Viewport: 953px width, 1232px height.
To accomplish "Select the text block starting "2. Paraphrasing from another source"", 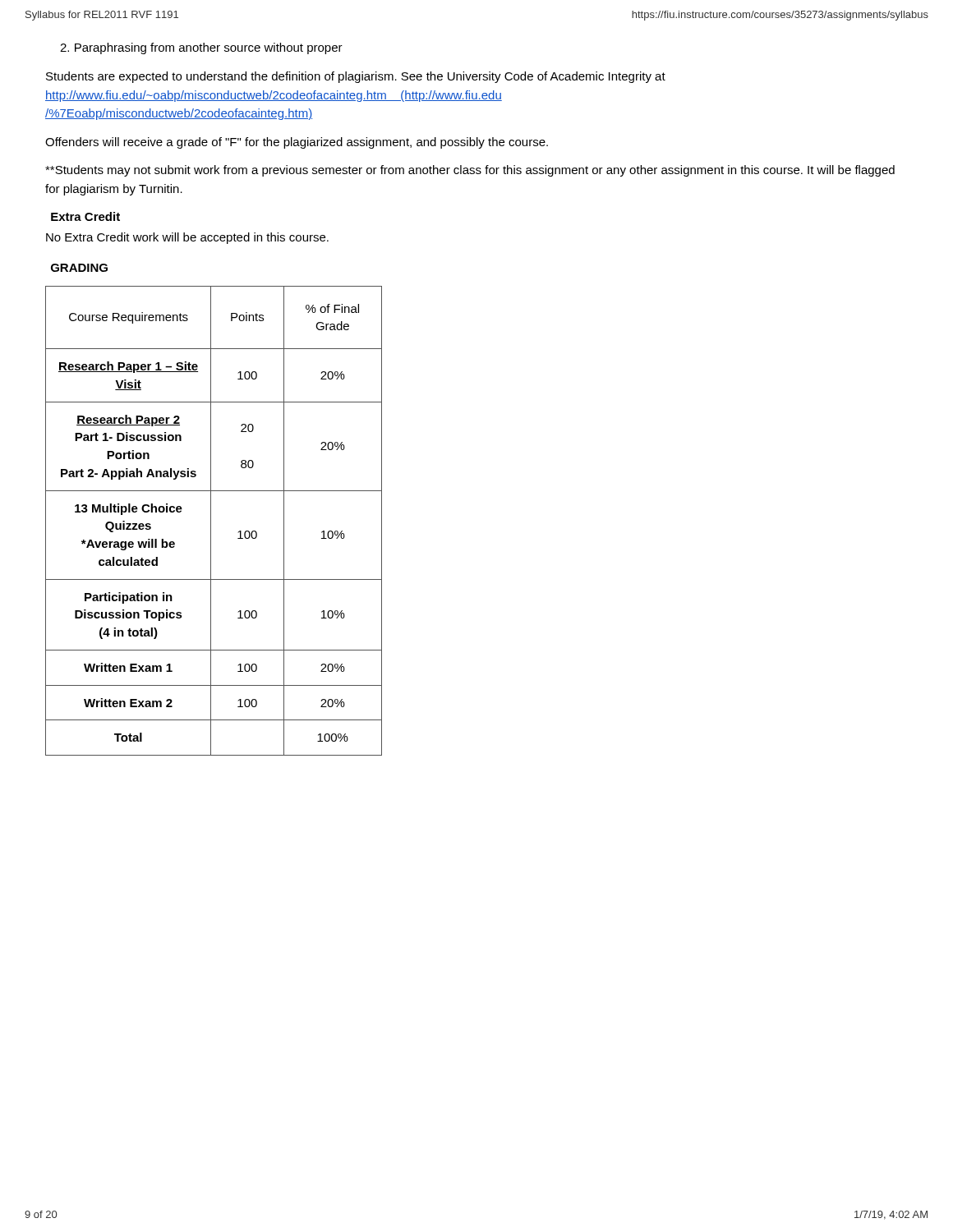I will (x=201, y=47).
